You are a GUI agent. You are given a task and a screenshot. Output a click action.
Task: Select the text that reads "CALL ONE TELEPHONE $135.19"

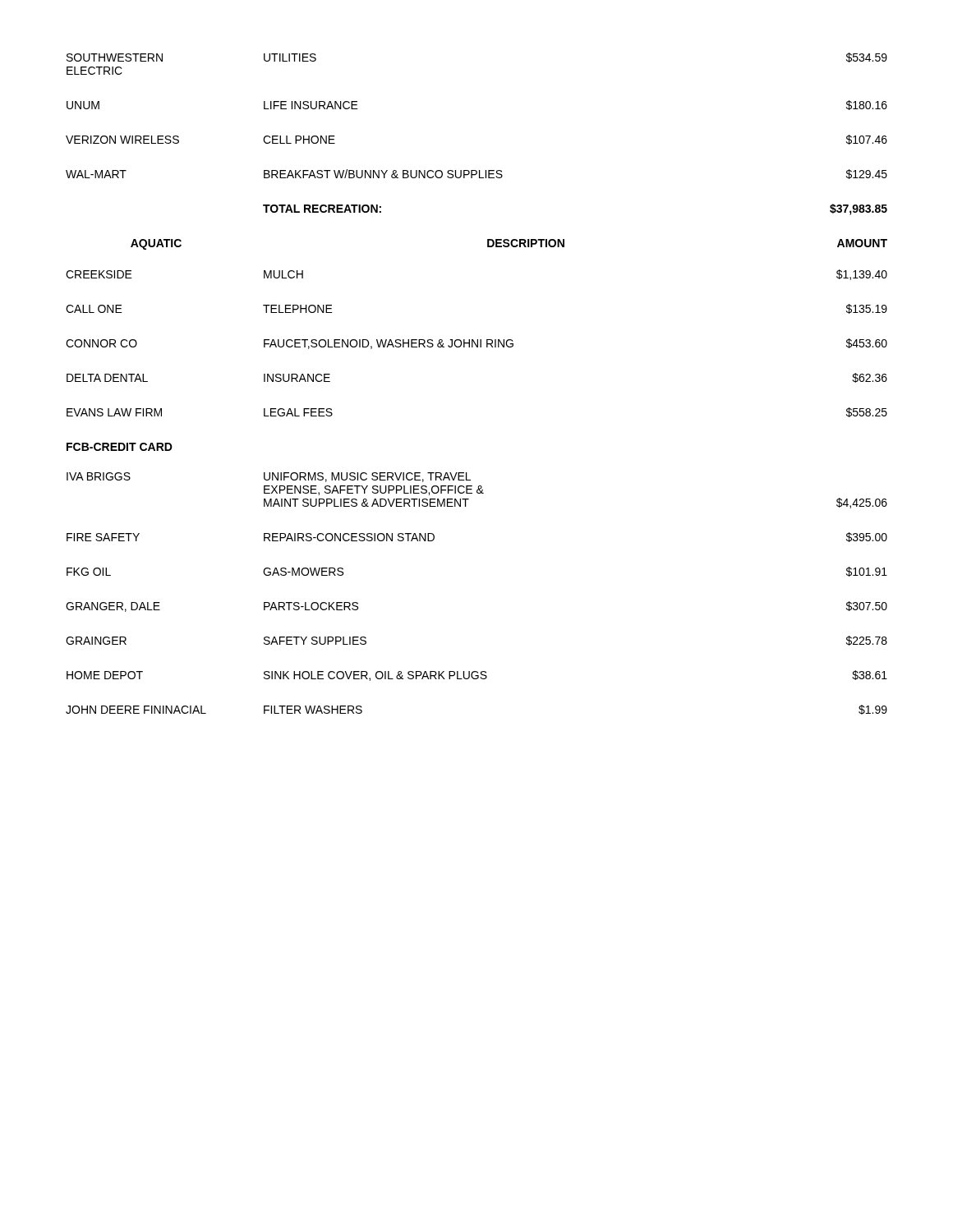(90, 308)
